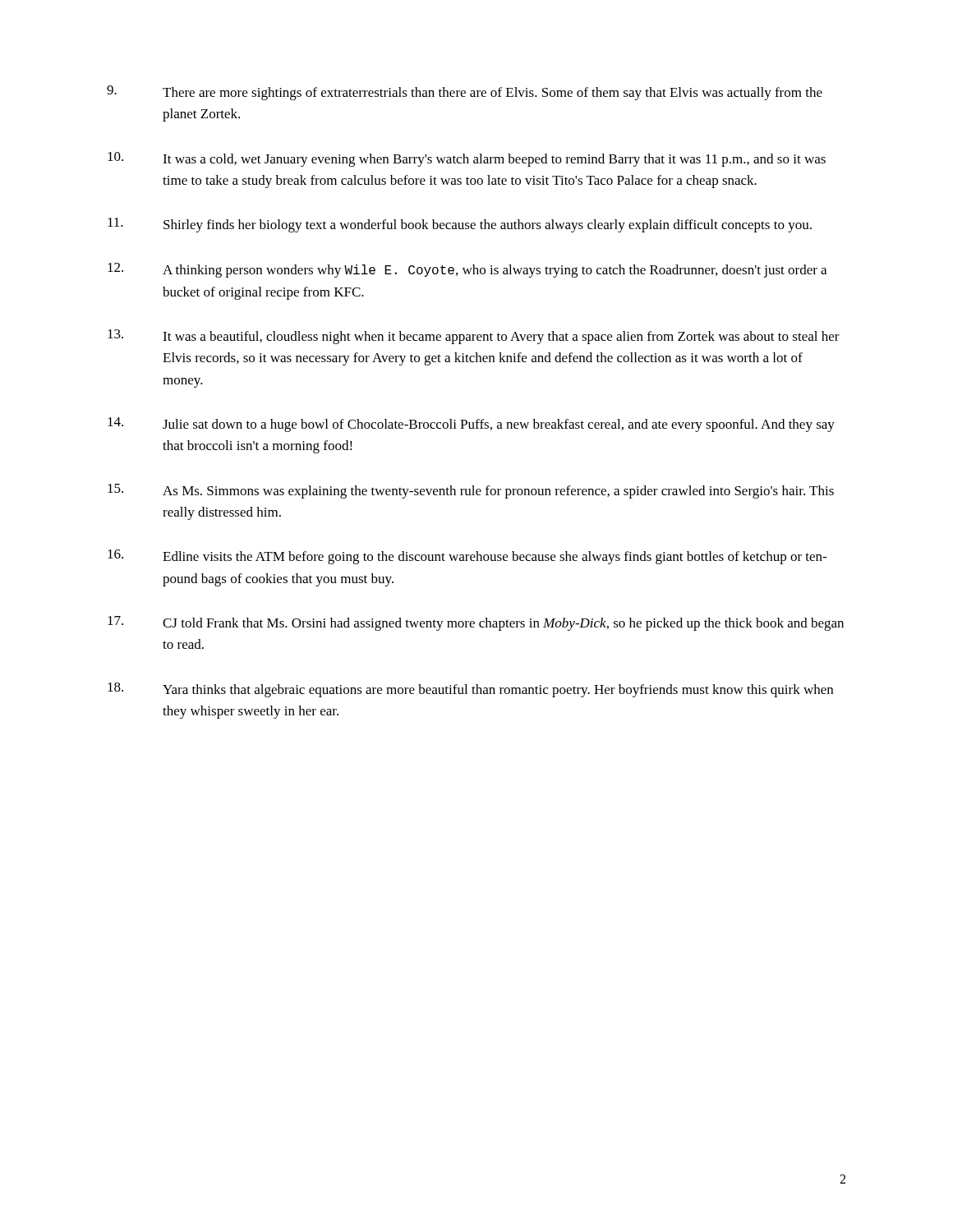This screenshot has width=953, height=1232.
Task: Point to the region starting "15. As Ms. Simmons was explaining the"
Action: [x=476, y=502]
